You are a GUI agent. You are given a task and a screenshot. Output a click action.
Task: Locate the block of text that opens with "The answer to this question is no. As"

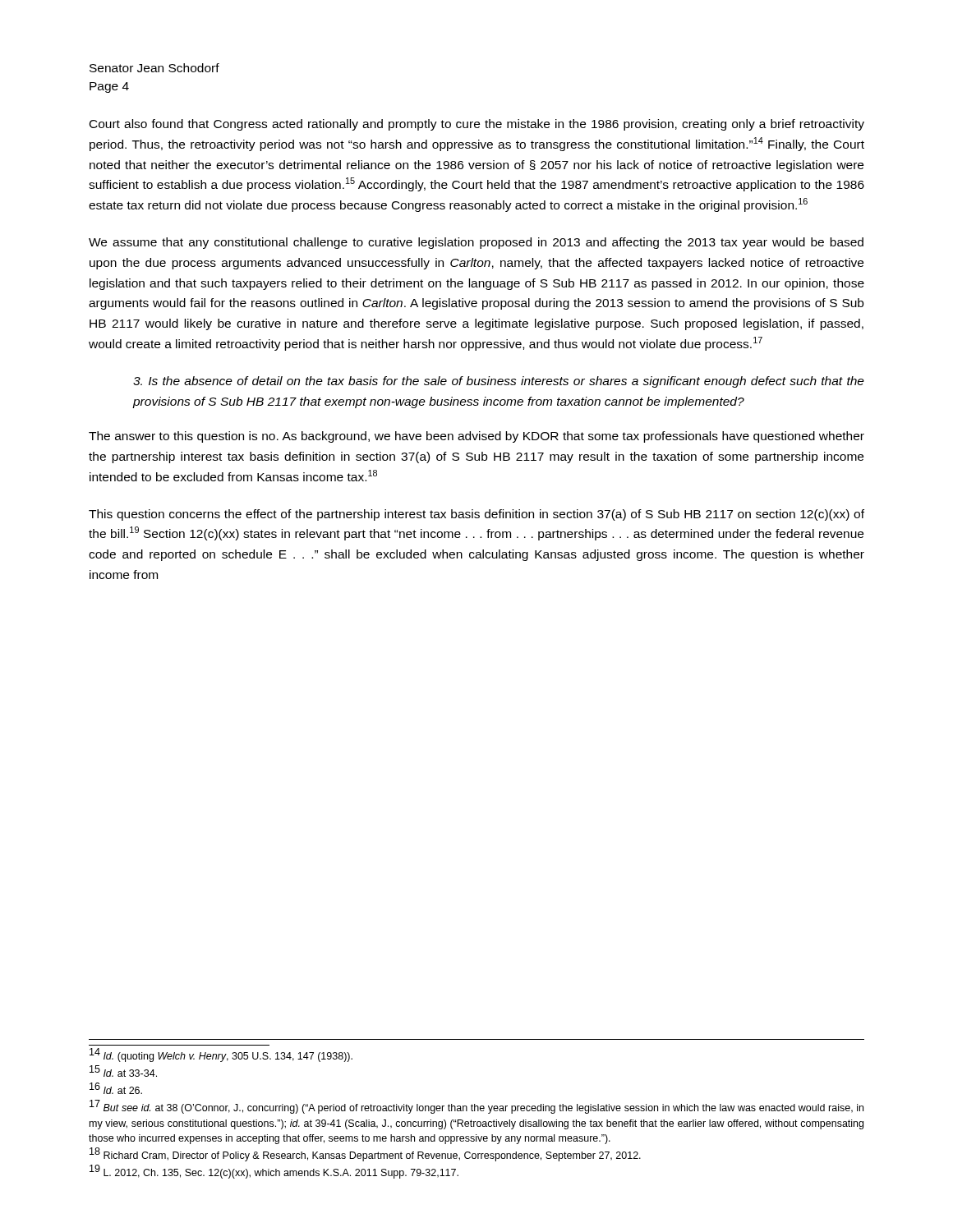[476, 456]
